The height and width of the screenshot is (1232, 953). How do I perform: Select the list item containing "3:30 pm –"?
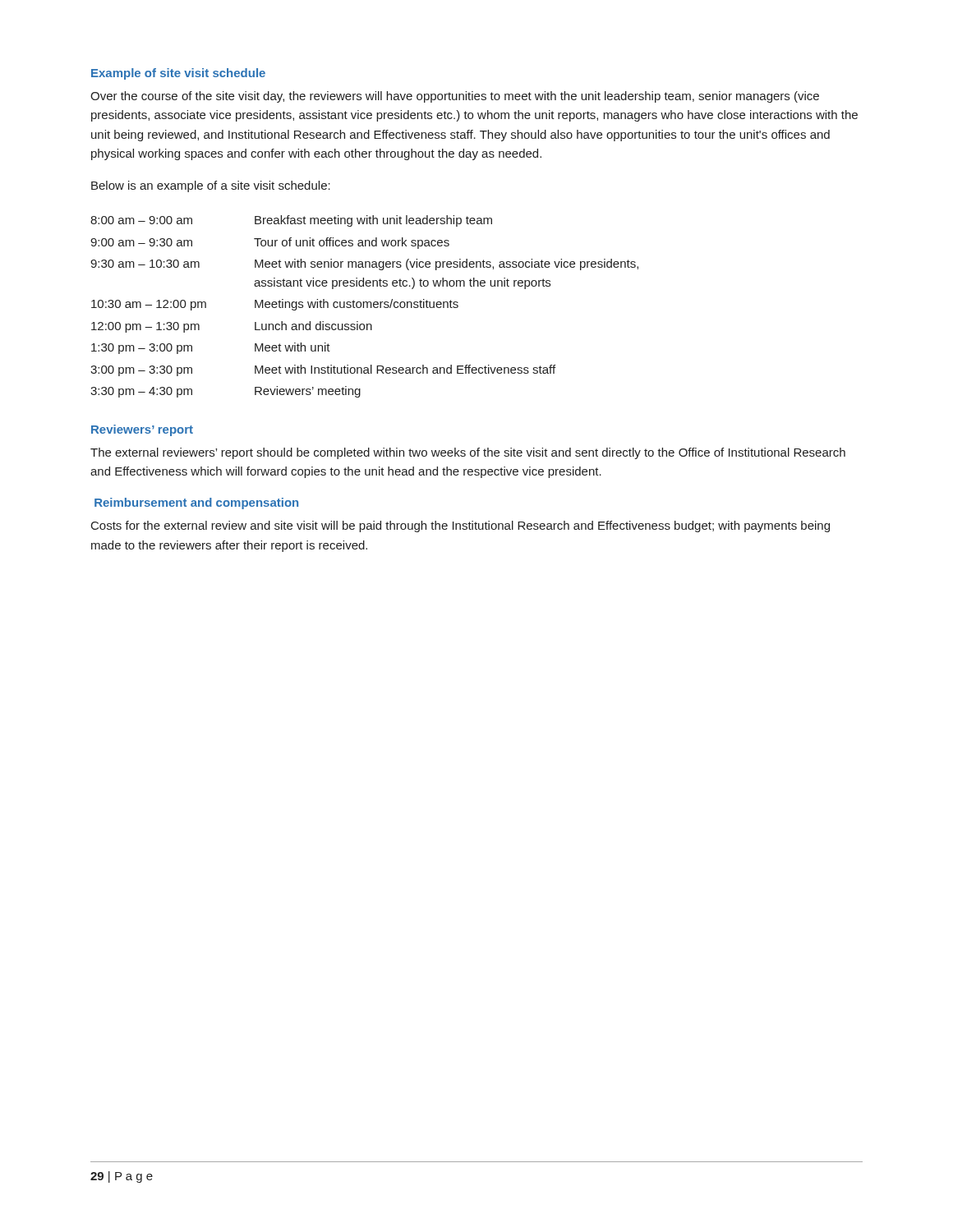[x=142, y=391]
